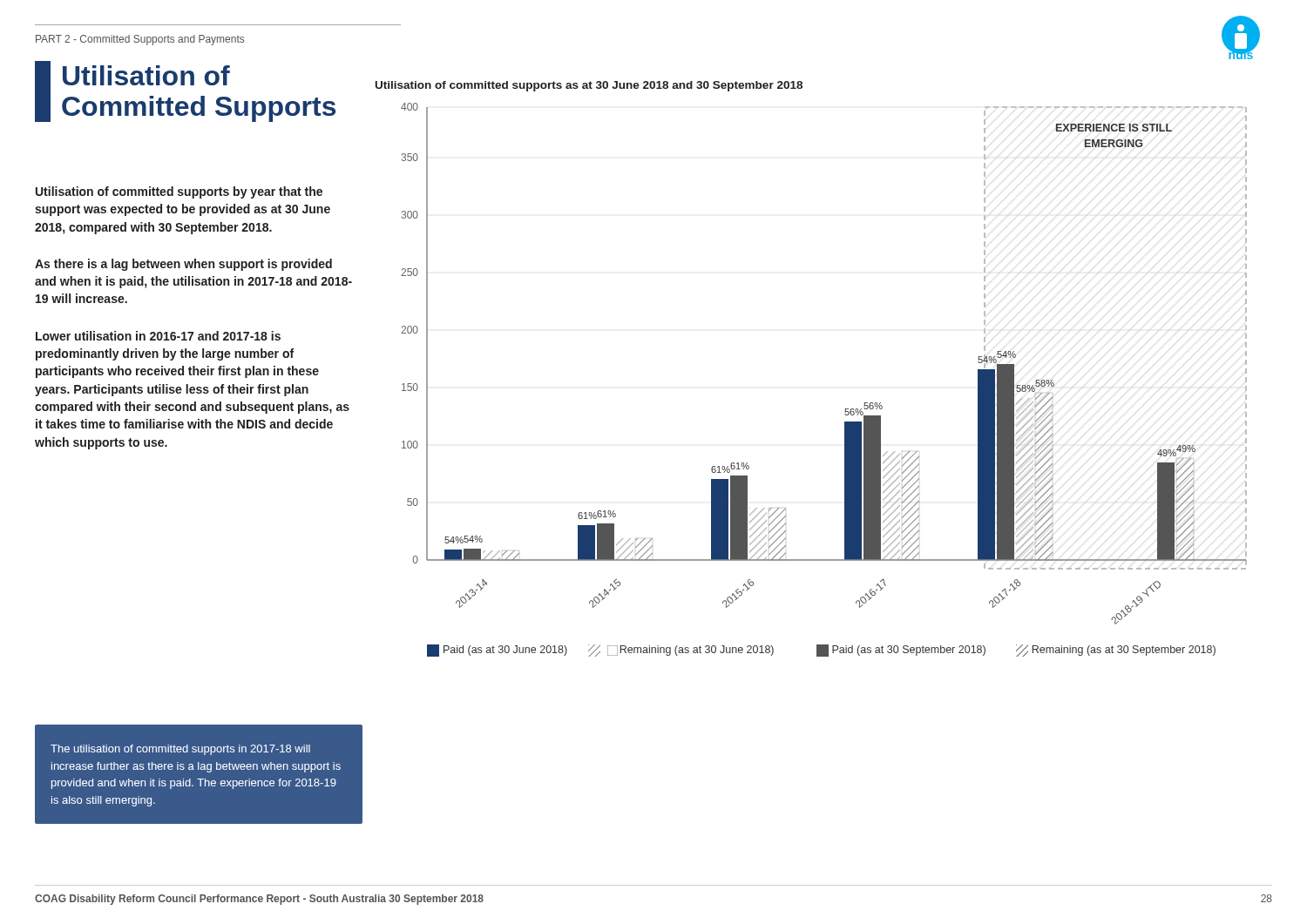Click on the element starting "The utilisation of committed supports in"
The height and width of the screenshot is (924, 1307).
196,774
